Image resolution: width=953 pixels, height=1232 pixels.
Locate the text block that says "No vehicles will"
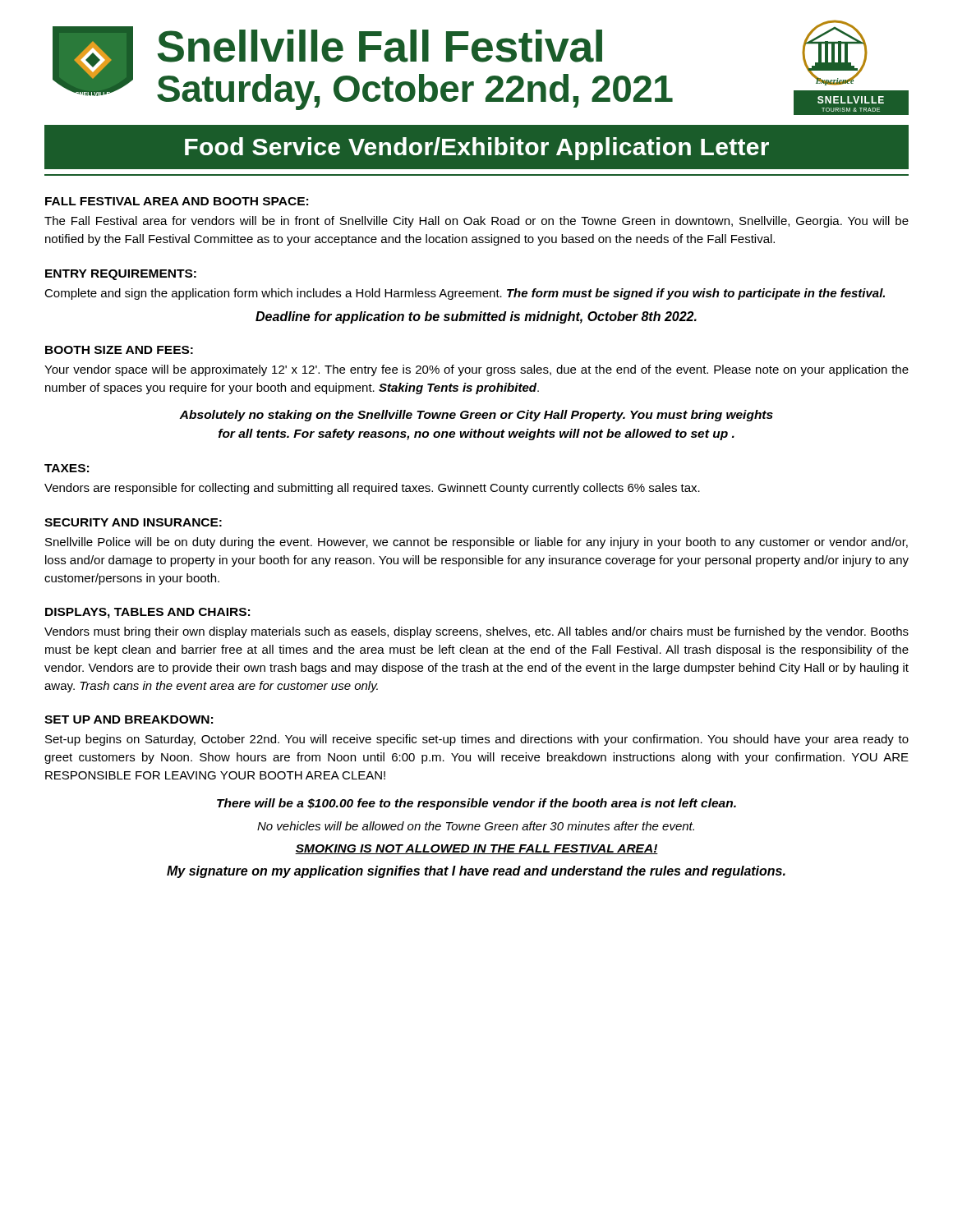click(x=476, y=825)
